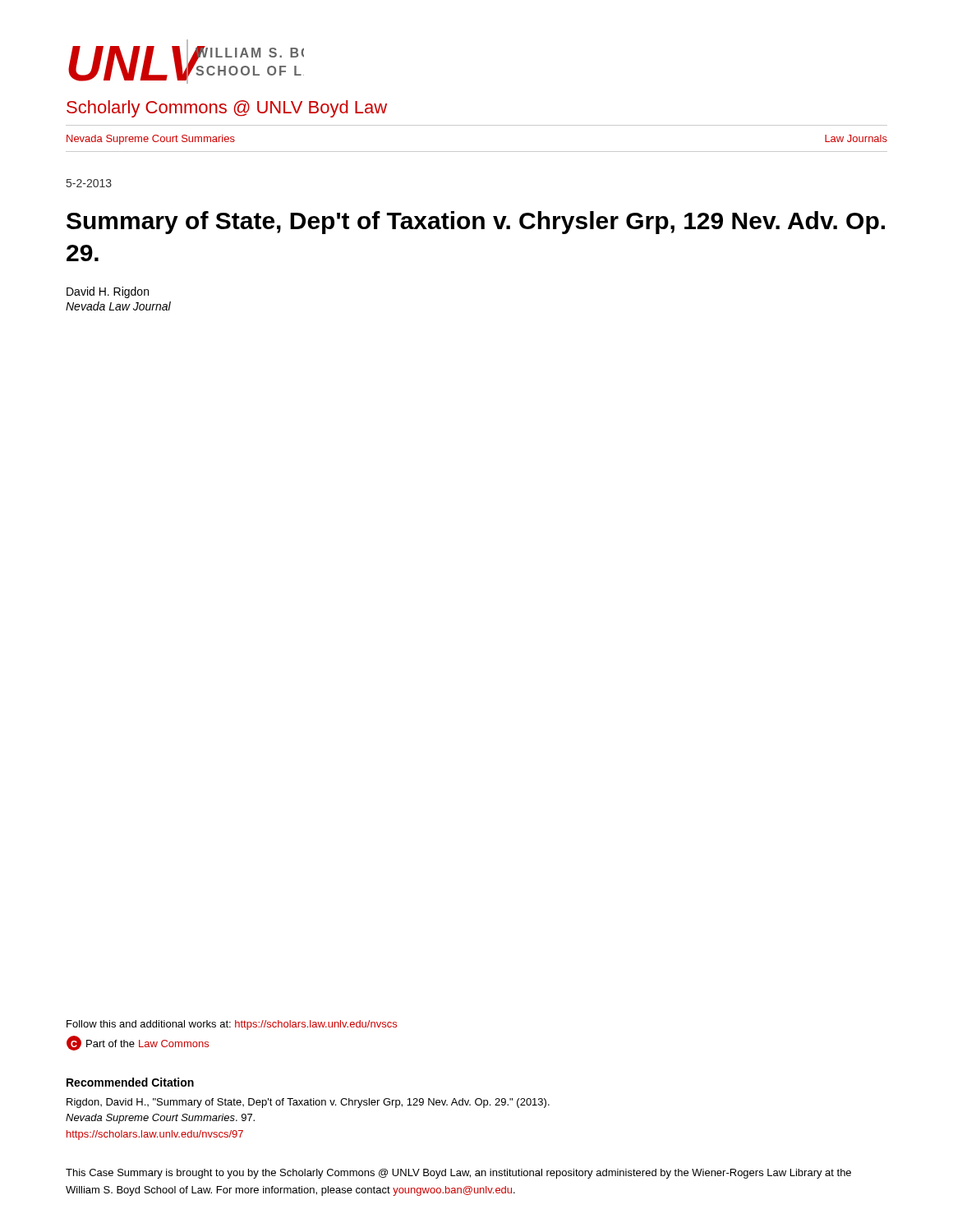Image resolution: width=953 pixels, height=1232 pixels.
Task: Click where it says "Recommended Citation"
Action: pyautogui.click(x=130, y=1082)
